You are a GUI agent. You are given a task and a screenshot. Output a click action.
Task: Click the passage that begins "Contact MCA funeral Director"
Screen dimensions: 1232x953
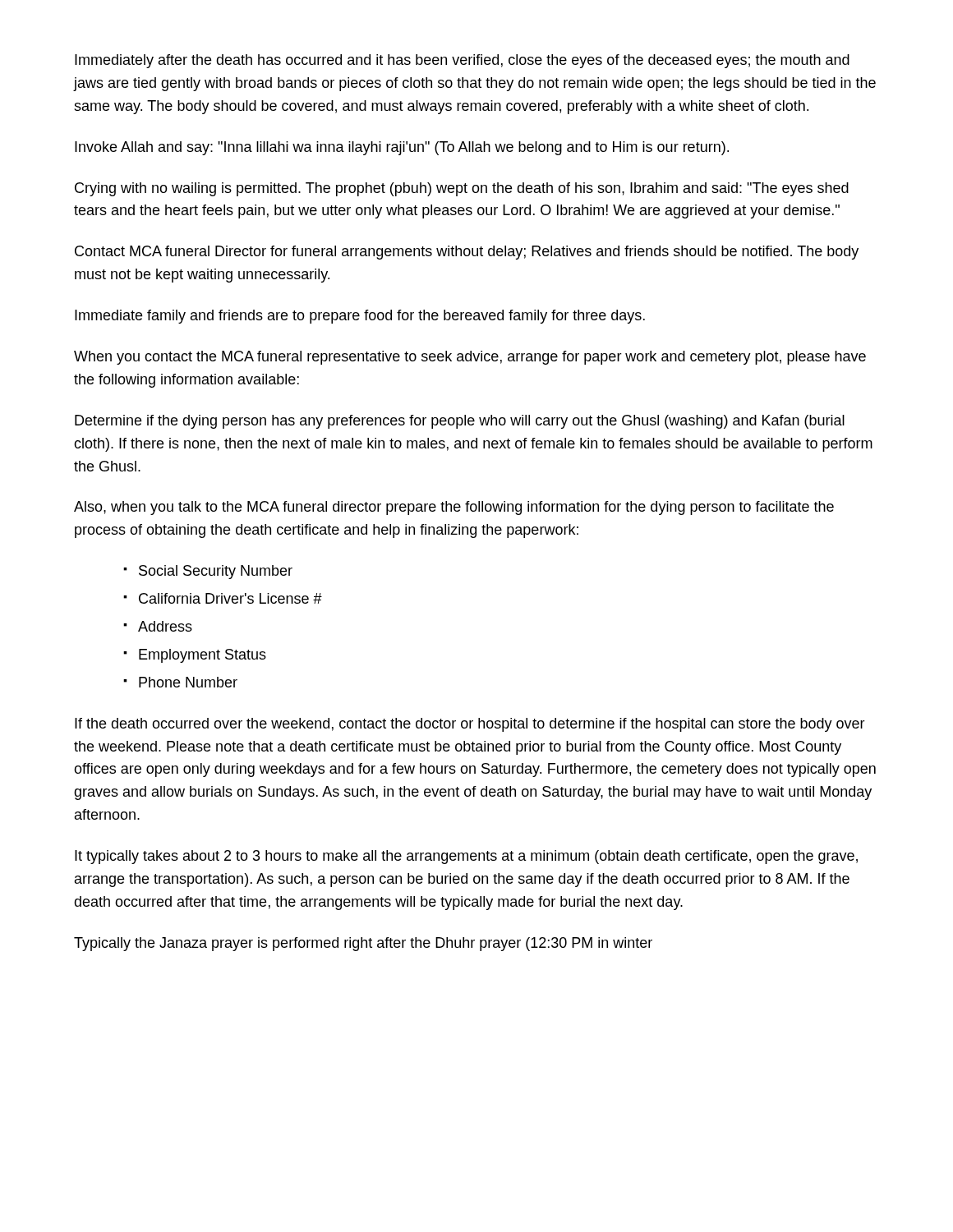click(x=466, y=263)
